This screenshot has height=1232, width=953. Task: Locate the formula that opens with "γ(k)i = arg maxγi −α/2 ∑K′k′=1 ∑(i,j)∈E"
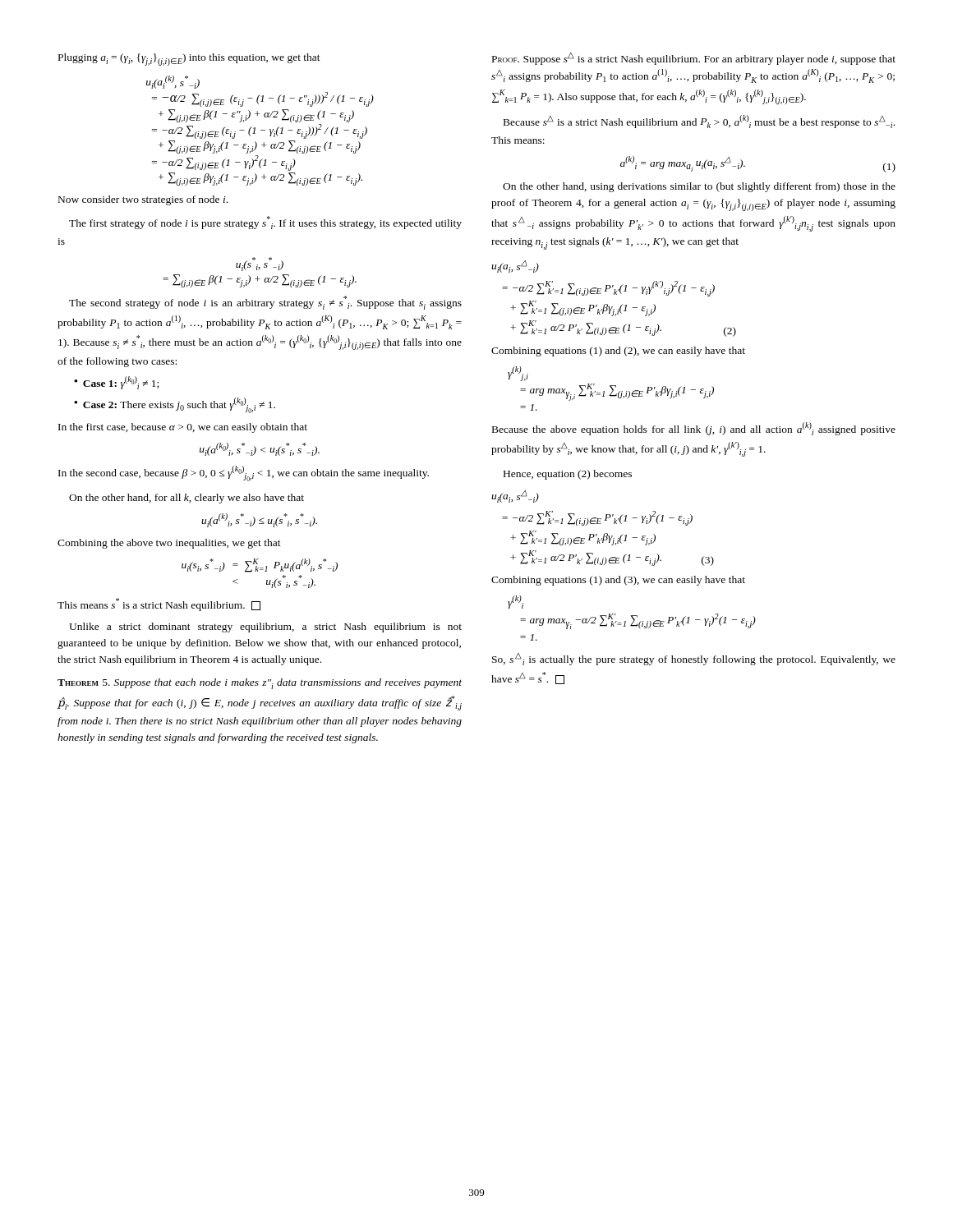[x=702, y=619]
